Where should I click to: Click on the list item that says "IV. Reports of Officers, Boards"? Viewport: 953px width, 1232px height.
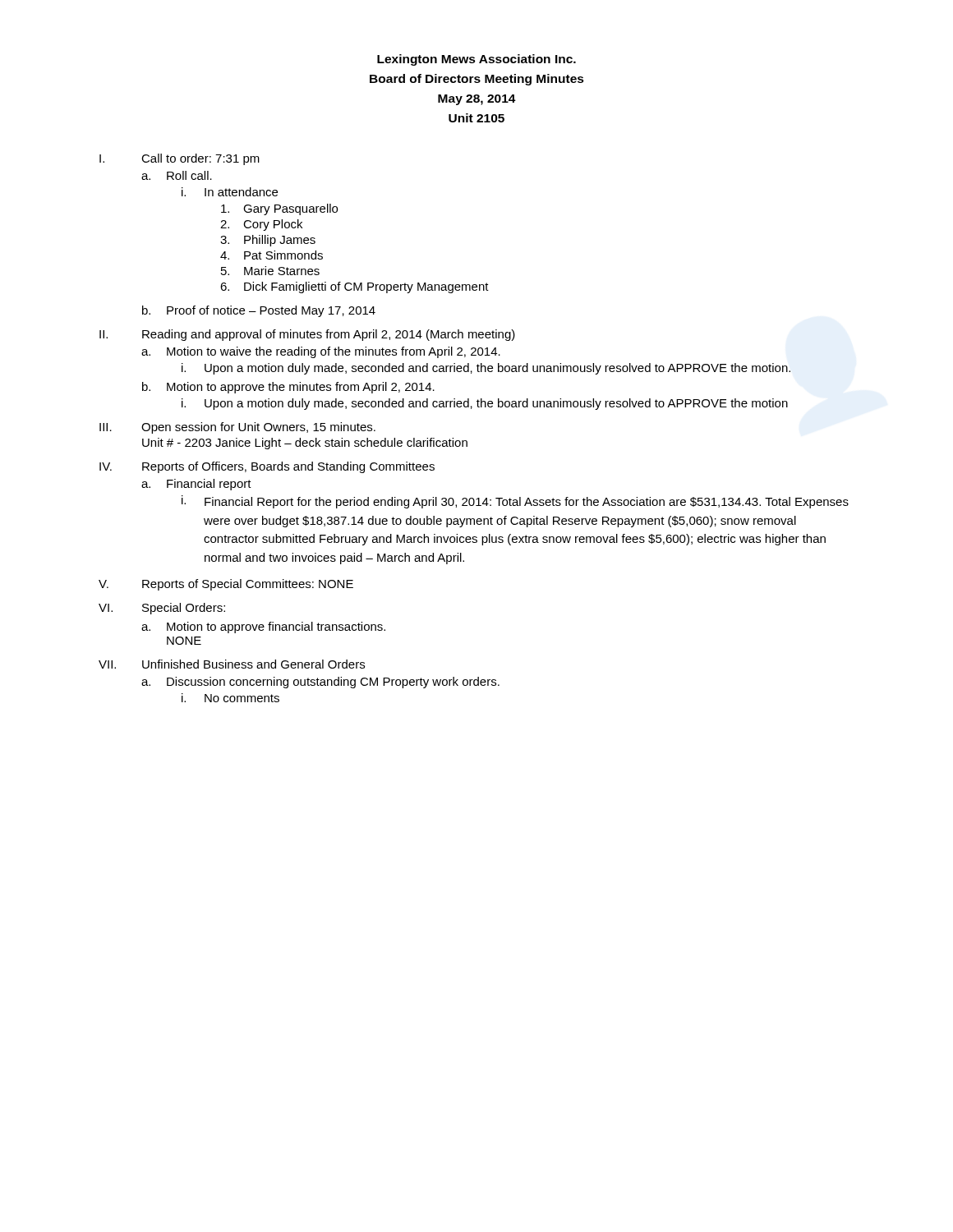[x=267, y=466]
